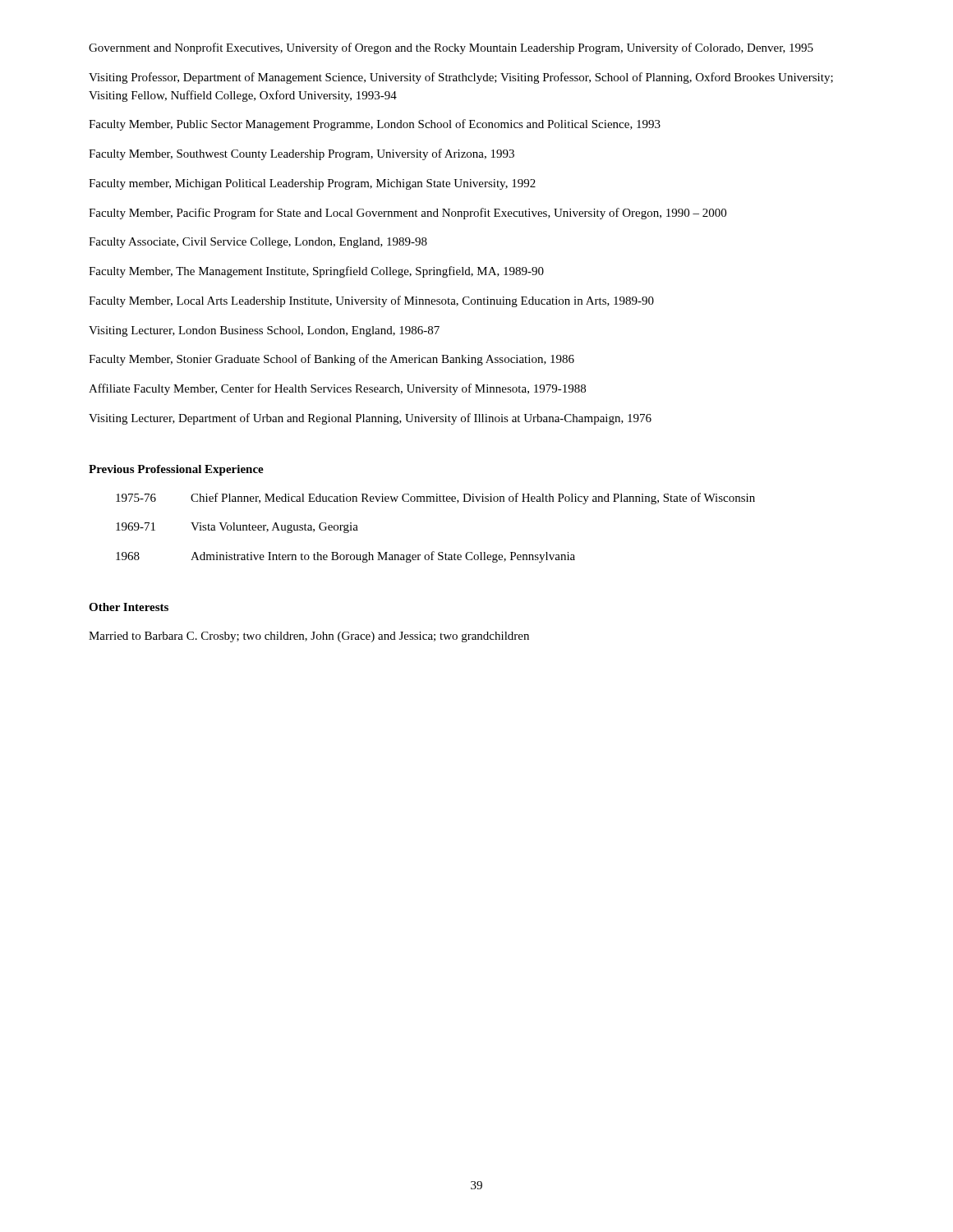Point to the element starting "Visiting Lecturer, London Business School,"
This screenshot has height=1232, width=953.
click(264, 330)
